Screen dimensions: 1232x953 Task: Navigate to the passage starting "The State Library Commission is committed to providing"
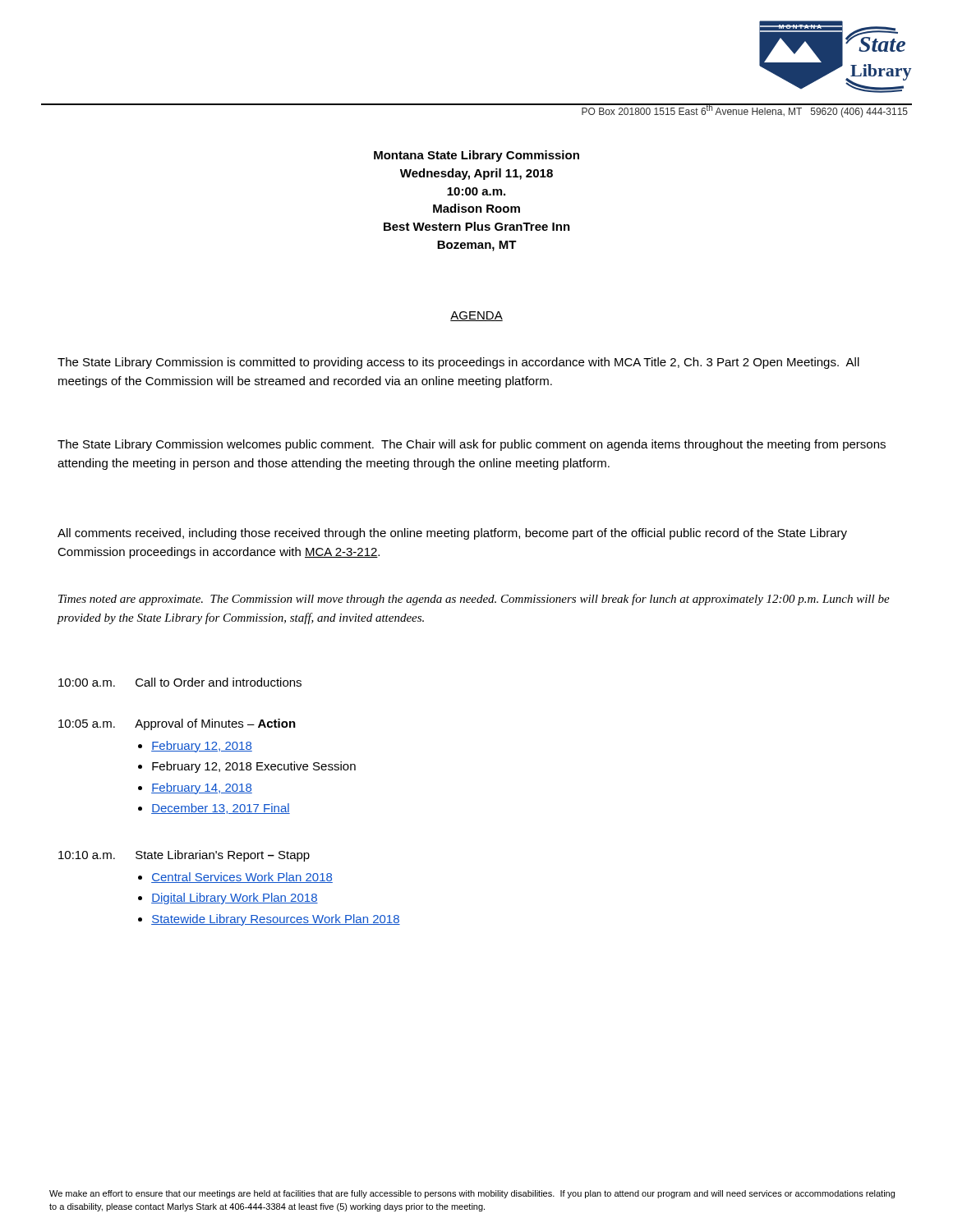[459, 371]
